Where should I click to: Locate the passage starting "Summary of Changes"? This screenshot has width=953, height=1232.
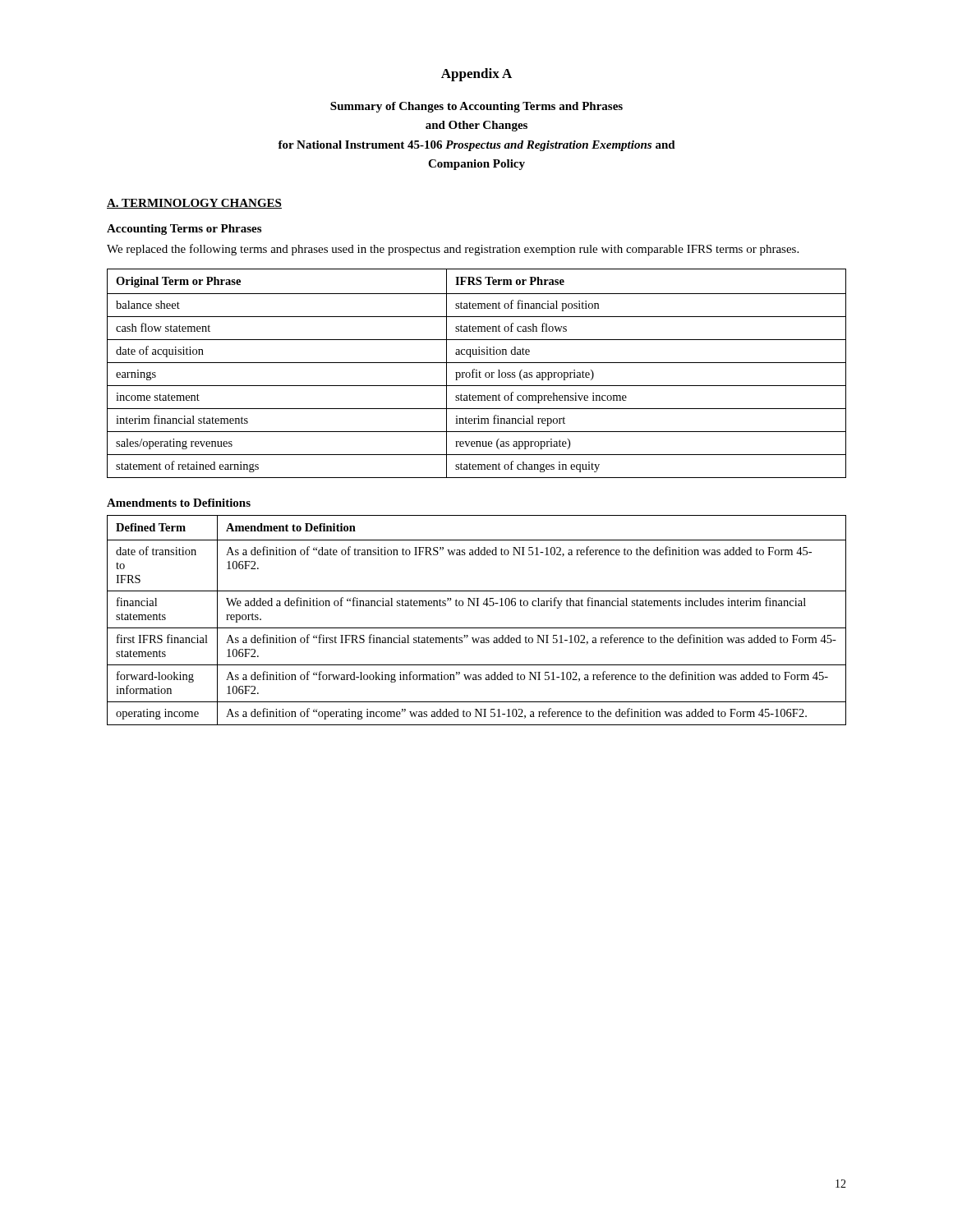[x=476, y=135]
